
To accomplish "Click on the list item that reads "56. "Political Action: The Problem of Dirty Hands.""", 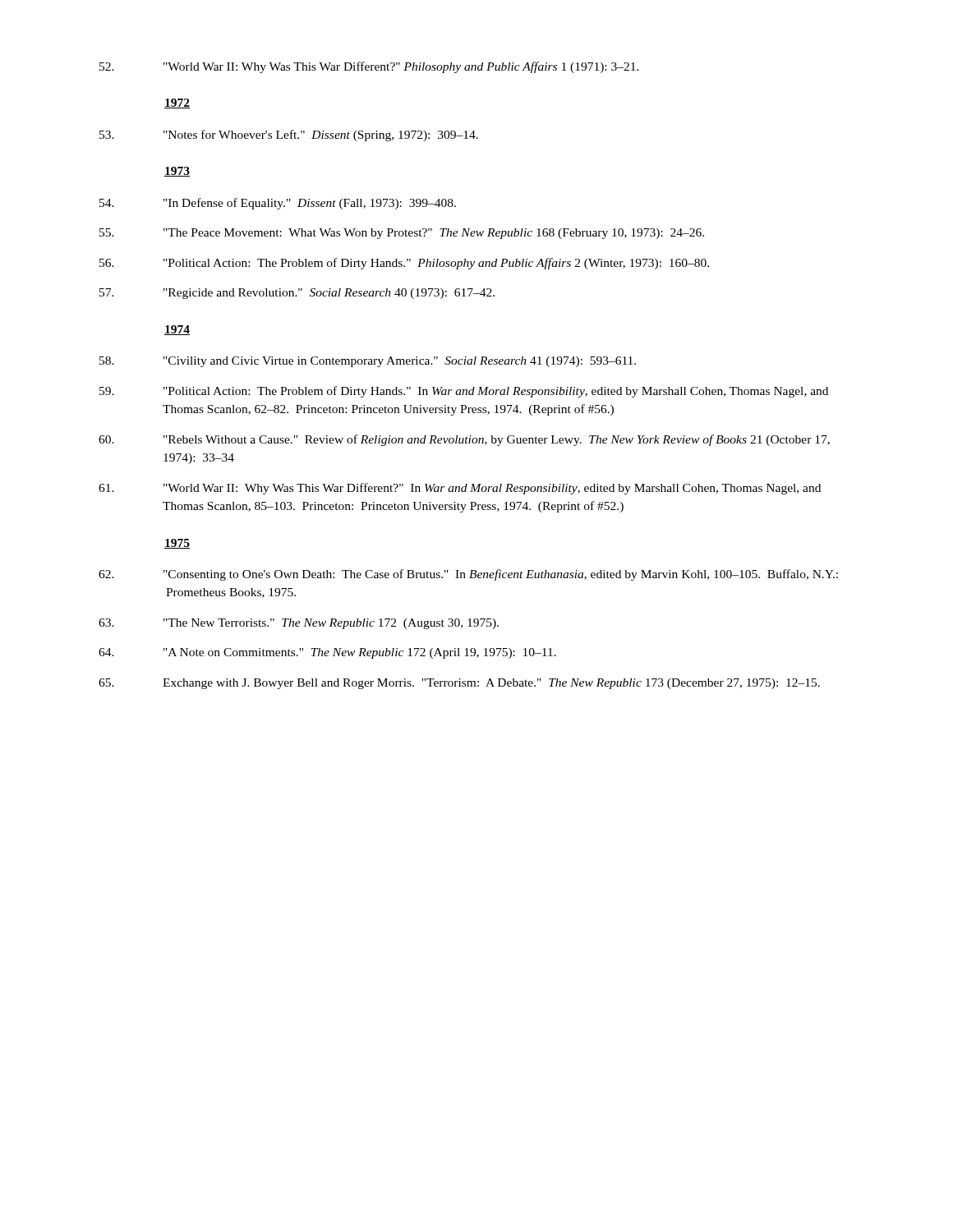I will click(x=476, y=263).
